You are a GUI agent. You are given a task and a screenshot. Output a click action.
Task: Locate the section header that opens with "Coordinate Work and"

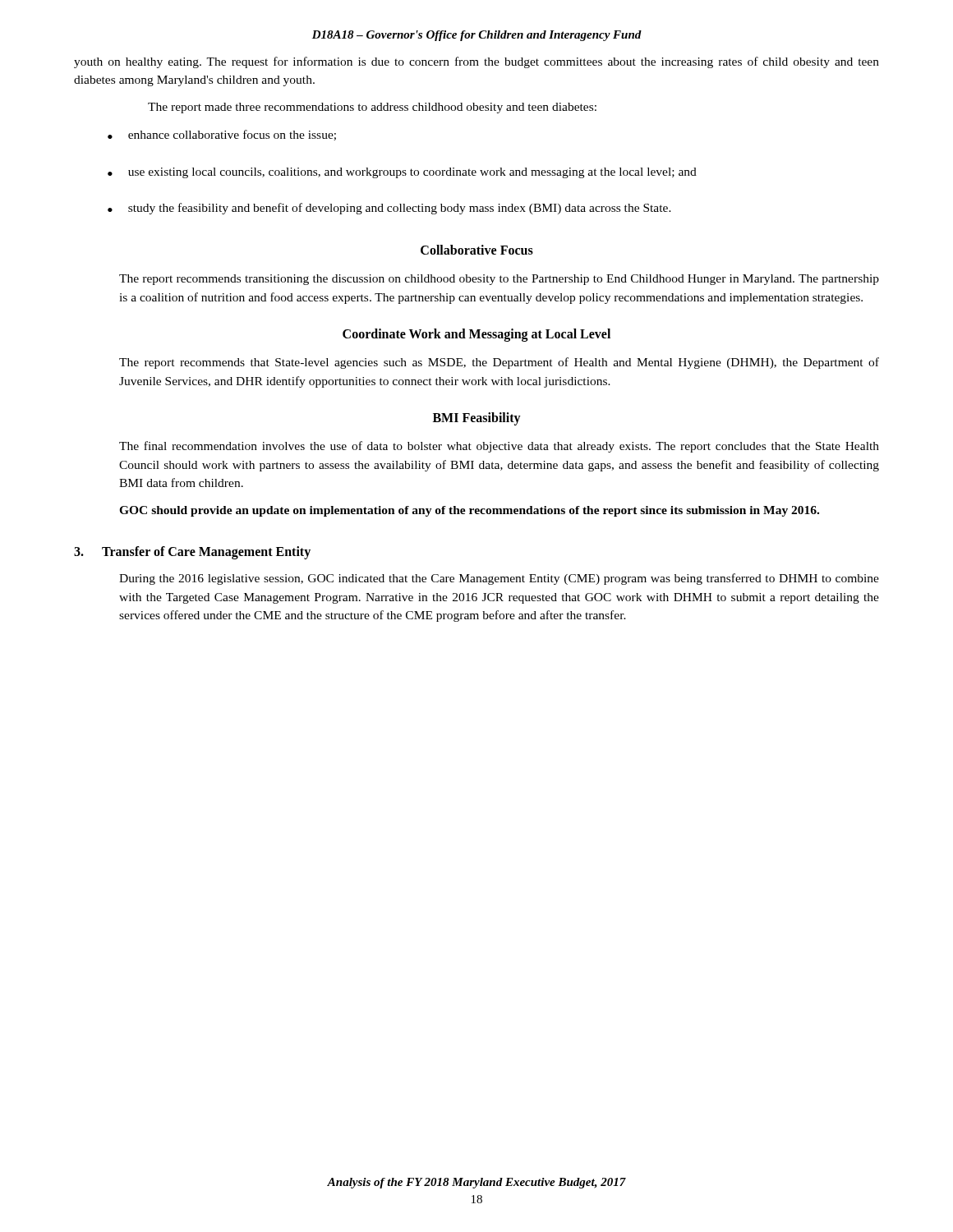pyautogui.click(x=476, y=334)
